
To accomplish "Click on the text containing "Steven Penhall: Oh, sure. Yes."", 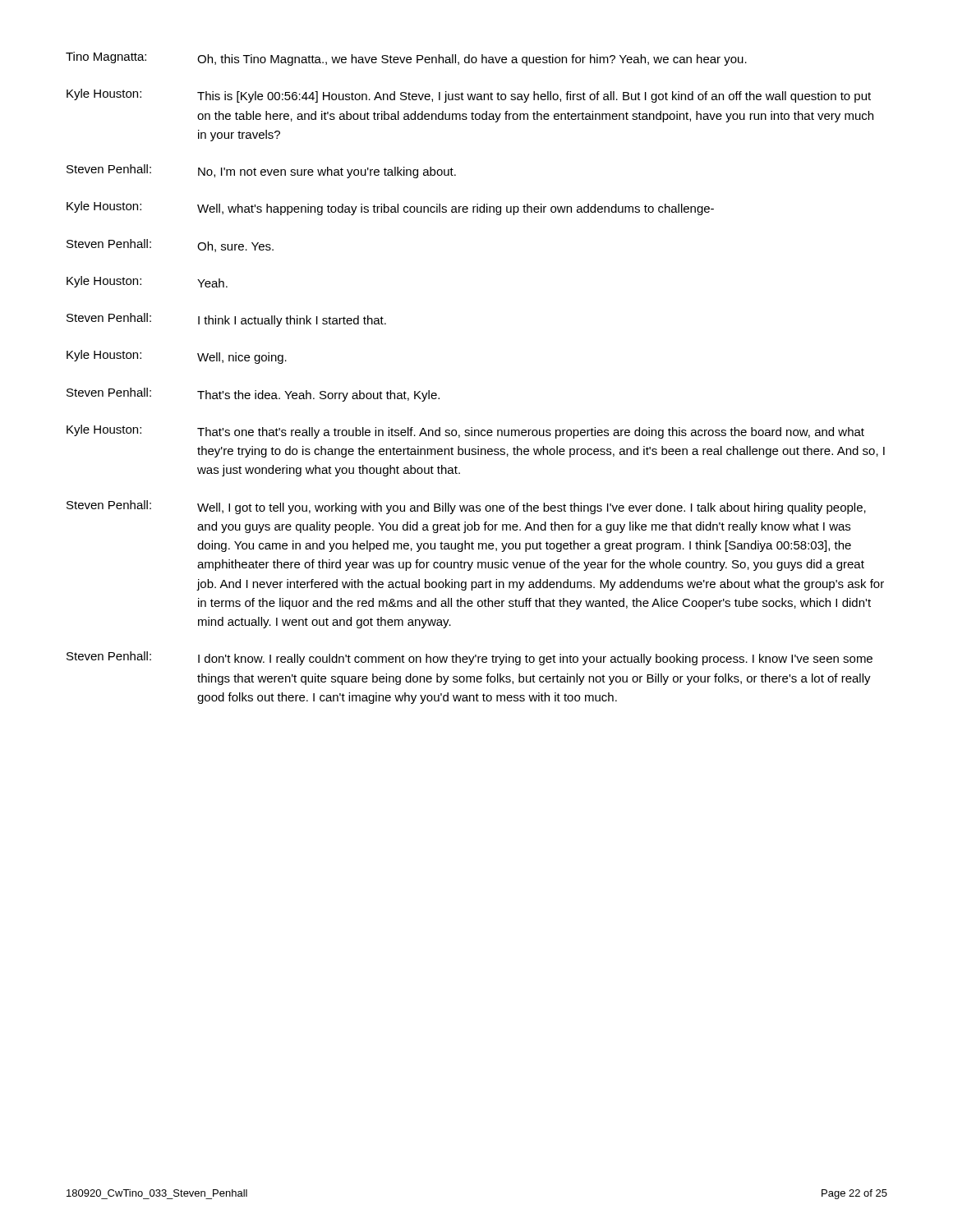I will [111, 245].
